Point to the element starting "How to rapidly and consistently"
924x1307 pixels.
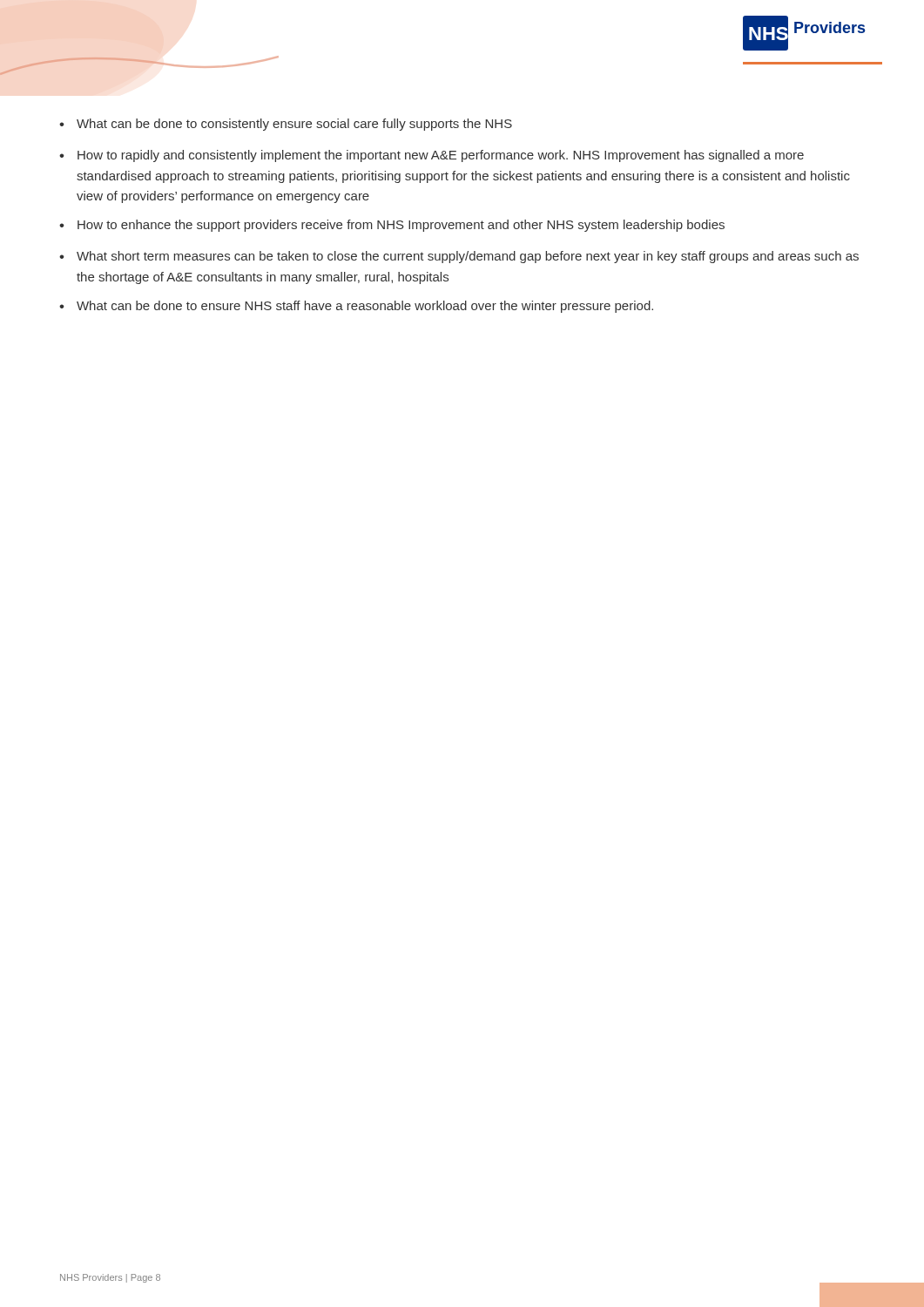coord(463,175)
